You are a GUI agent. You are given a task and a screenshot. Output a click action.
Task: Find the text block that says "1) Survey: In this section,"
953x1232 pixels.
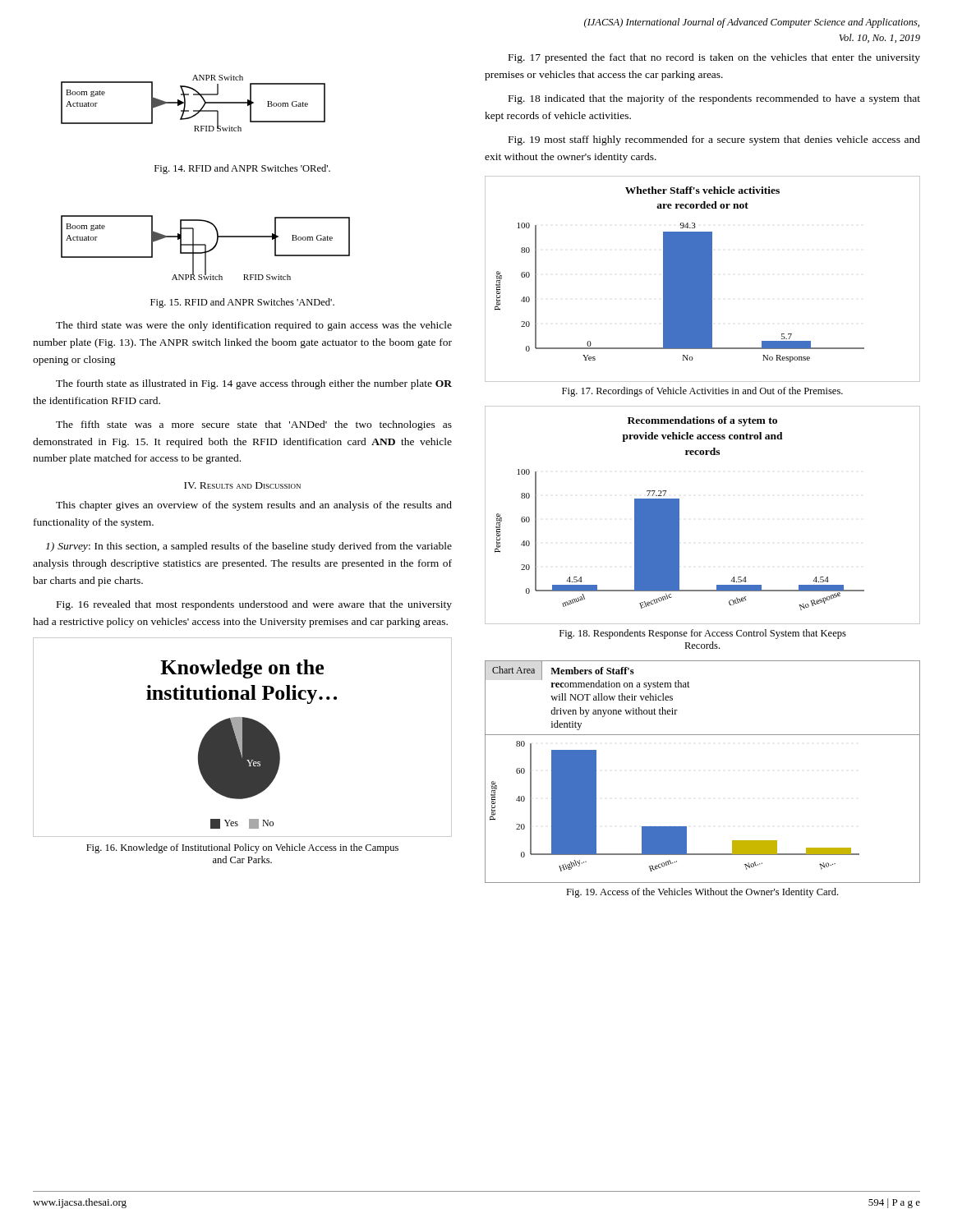pyautogui.click(x=242, y=563)
